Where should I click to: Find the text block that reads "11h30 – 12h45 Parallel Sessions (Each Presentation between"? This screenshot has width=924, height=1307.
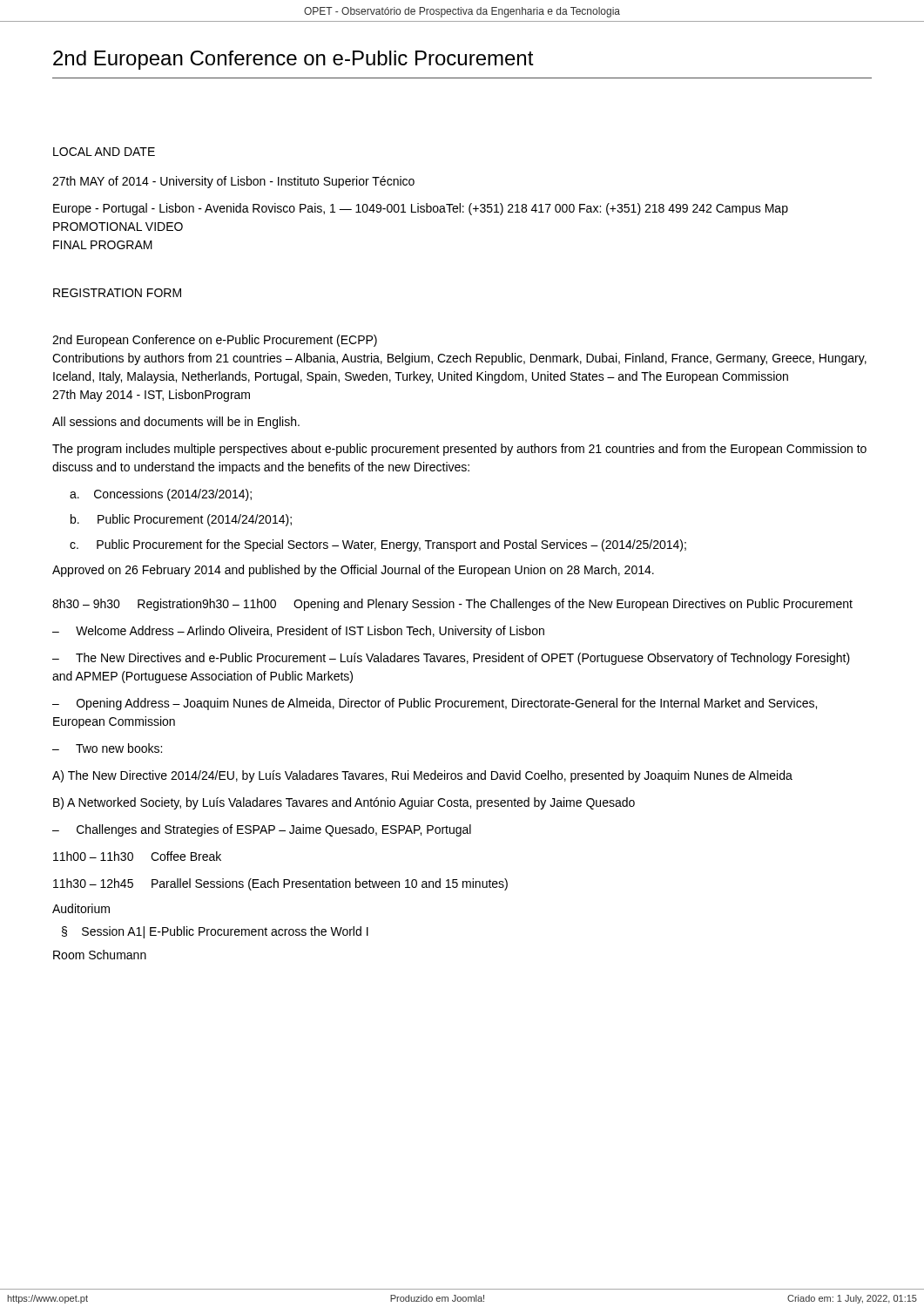coord(280,884)
